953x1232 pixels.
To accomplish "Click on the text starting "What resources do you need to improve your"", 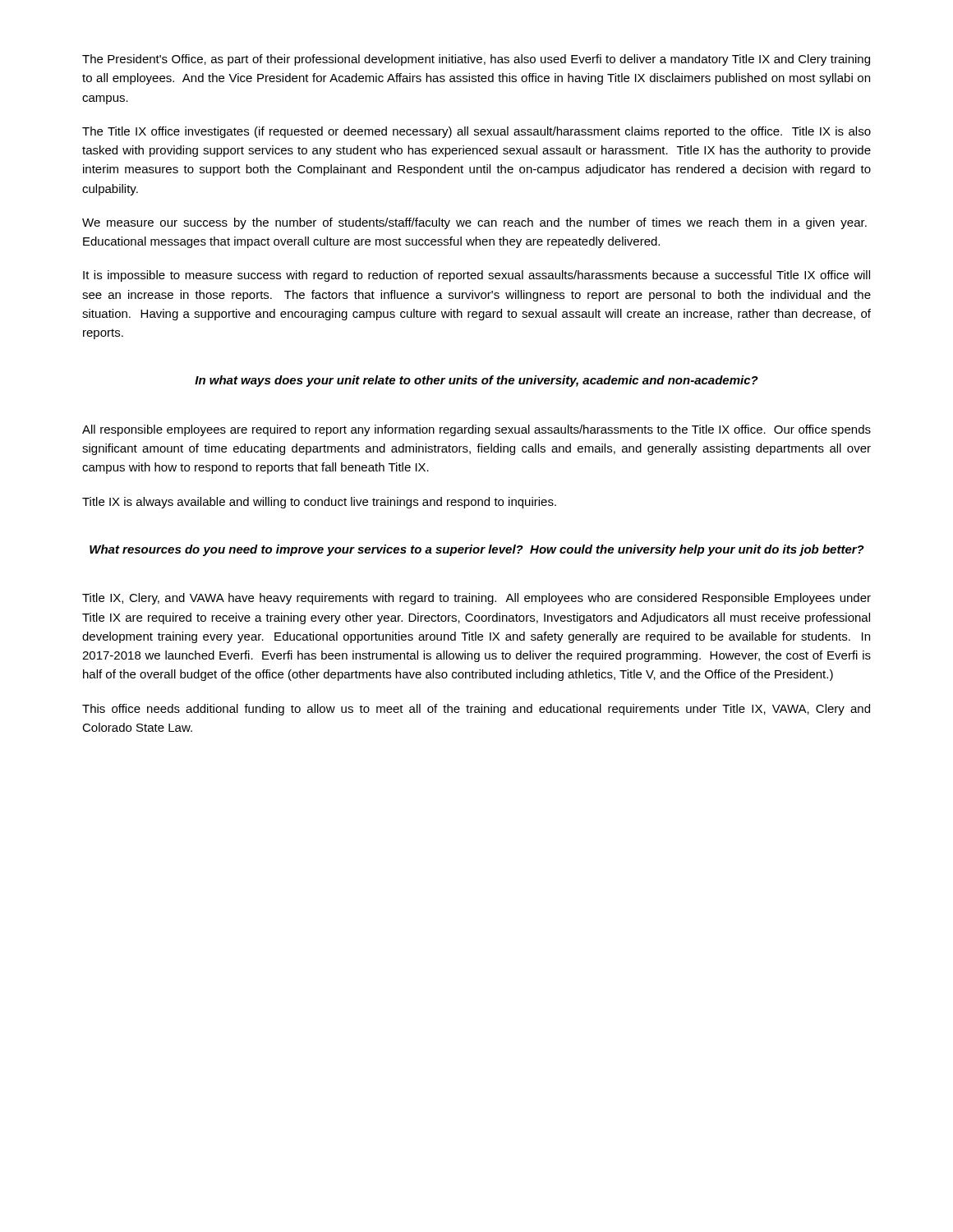I will tap(476, 549).
